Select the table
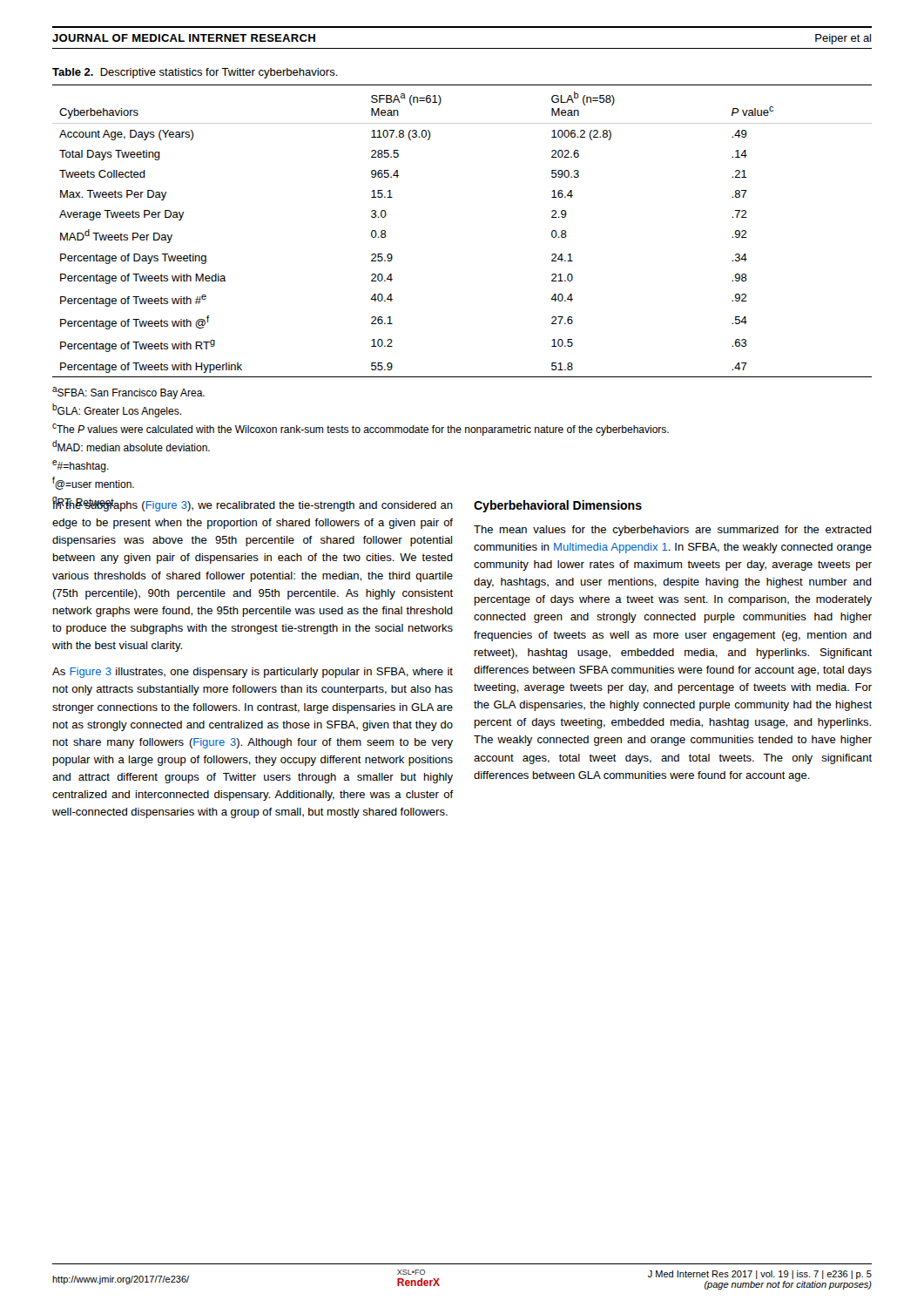This screenshot has width=924, height=1307. (x=462, y=231)
